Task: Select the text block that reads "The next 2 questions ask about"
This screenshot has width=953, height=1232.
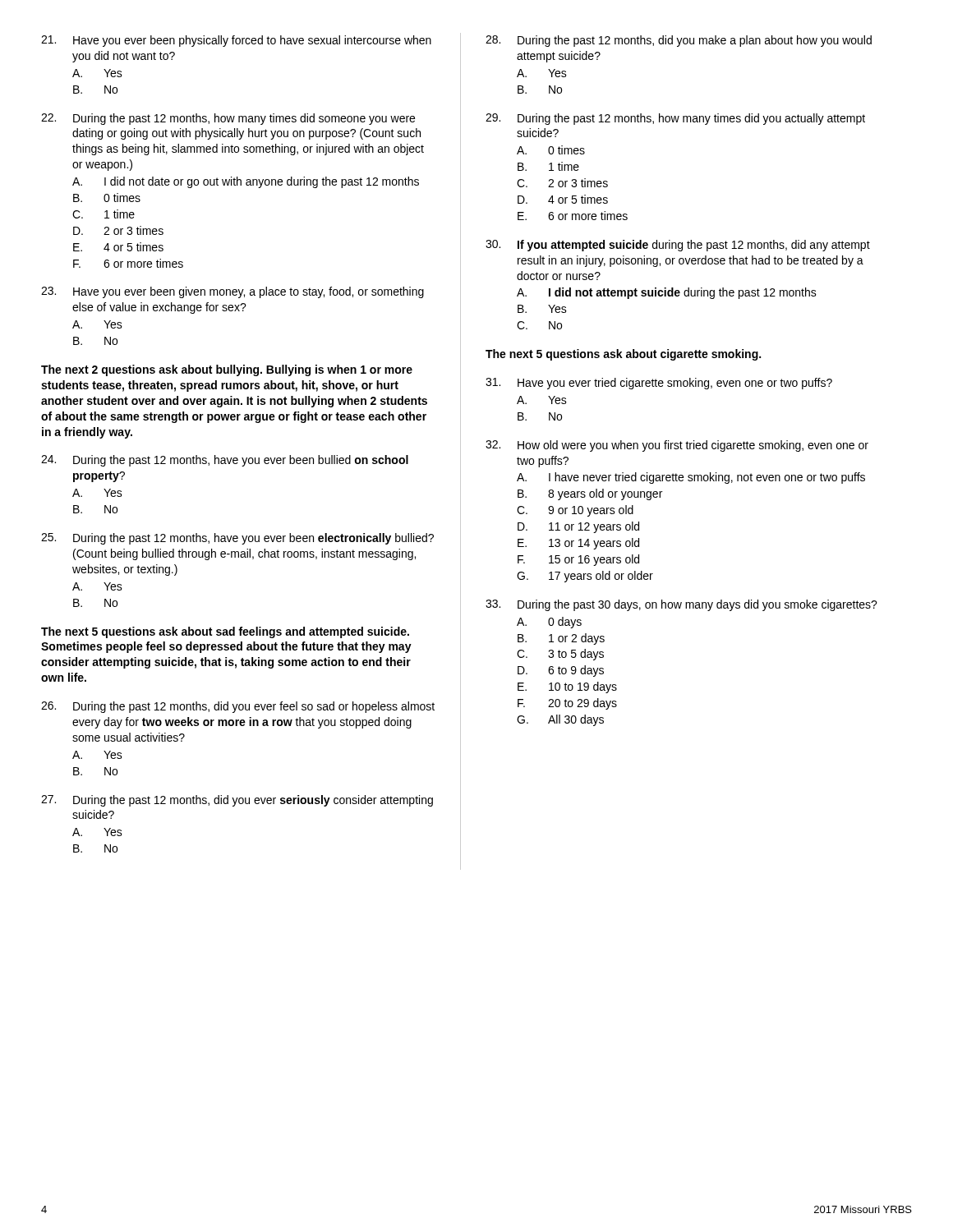Action: pyautogui.click(x=238, y=401)
